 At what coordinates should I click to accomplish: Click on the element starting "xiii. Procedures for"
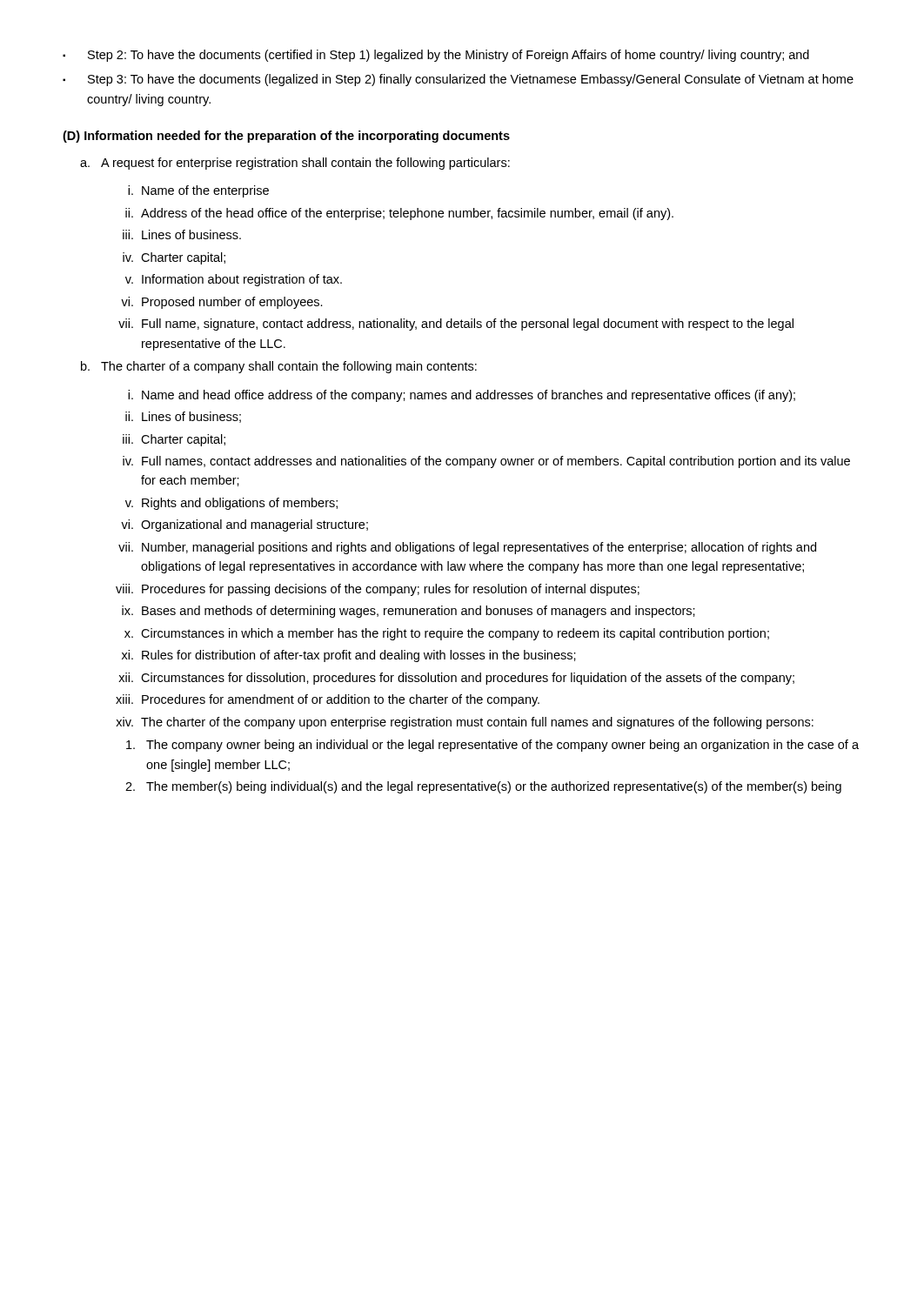point(483,700)
